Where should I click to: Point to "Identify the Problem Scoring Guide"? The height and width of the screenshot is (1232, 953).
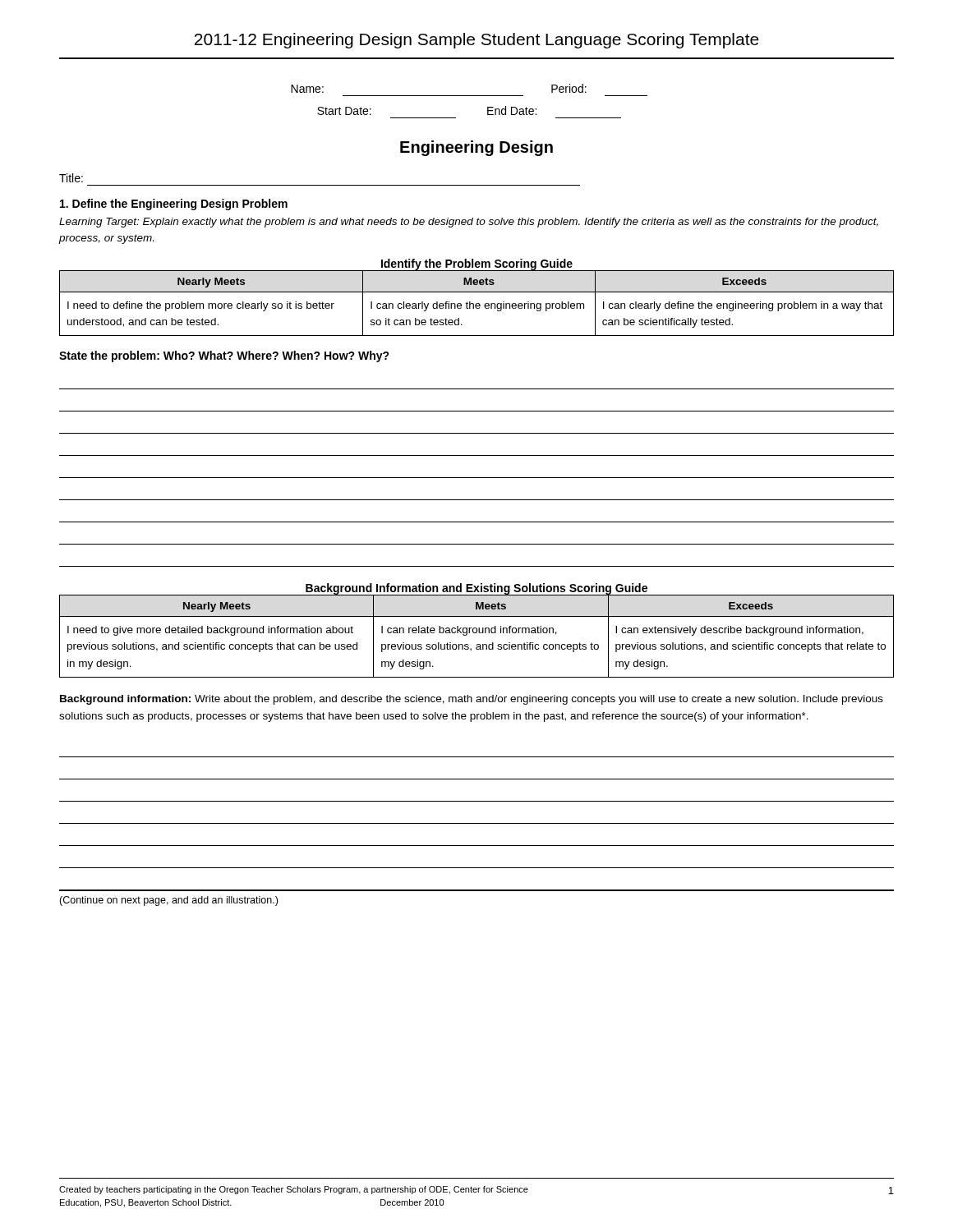tap(476, 263)
